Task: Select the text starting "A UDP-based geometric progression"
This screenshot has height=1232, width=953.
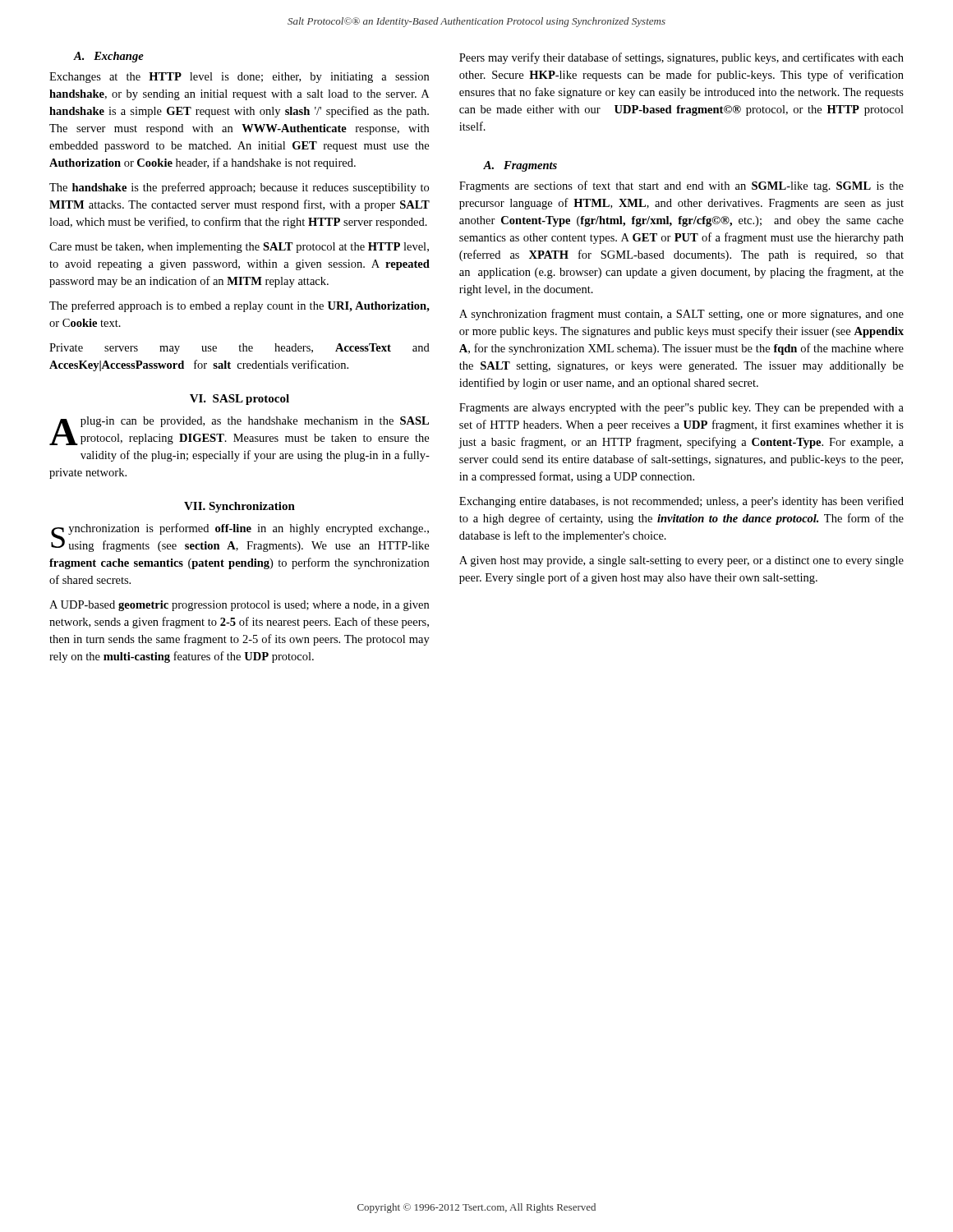Action: point(239,631)
